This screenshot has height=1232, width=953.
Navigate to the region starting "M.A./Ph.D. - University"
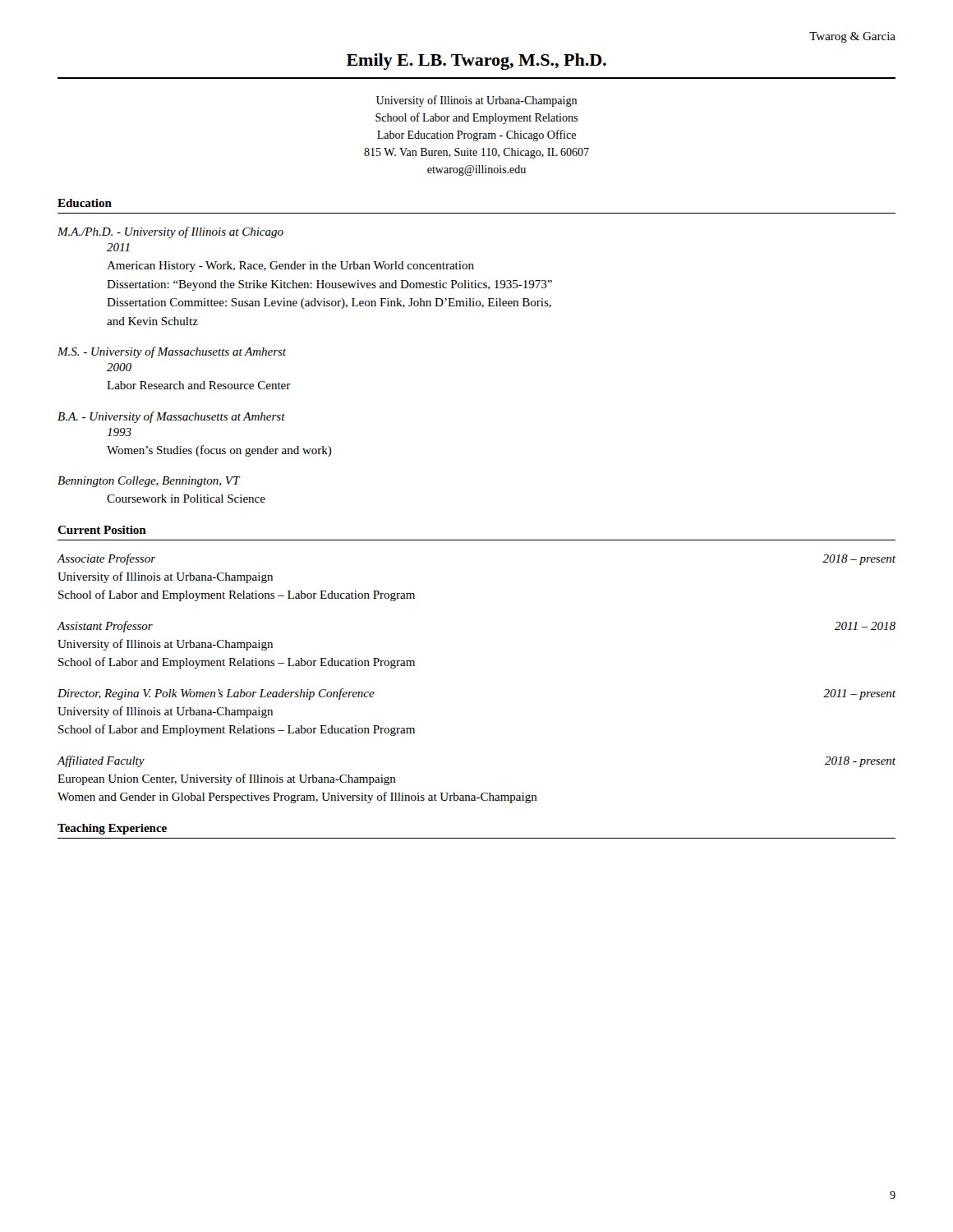476,278
